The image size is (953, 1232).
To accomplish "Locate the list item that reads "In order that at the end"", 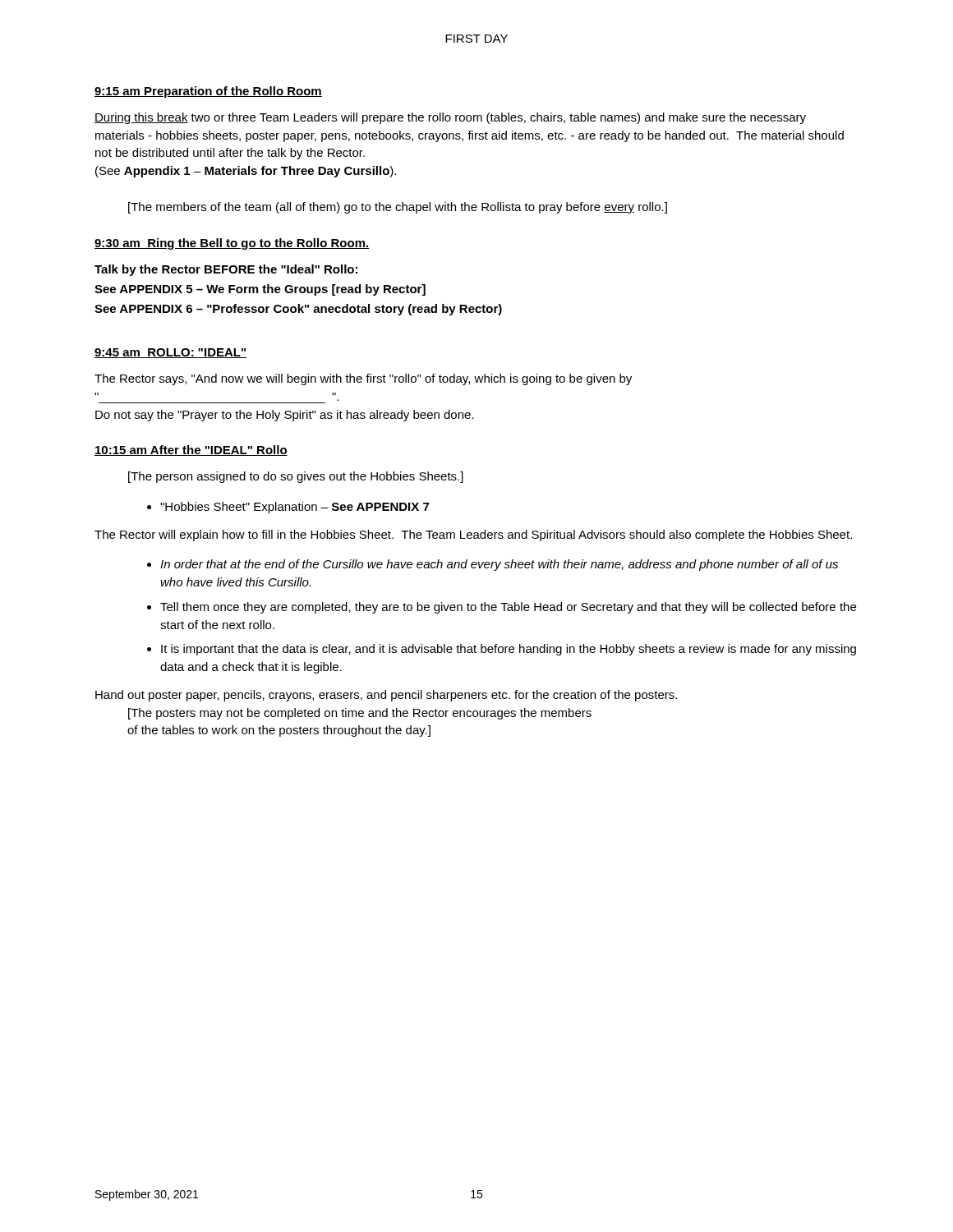I will [499, 573].
